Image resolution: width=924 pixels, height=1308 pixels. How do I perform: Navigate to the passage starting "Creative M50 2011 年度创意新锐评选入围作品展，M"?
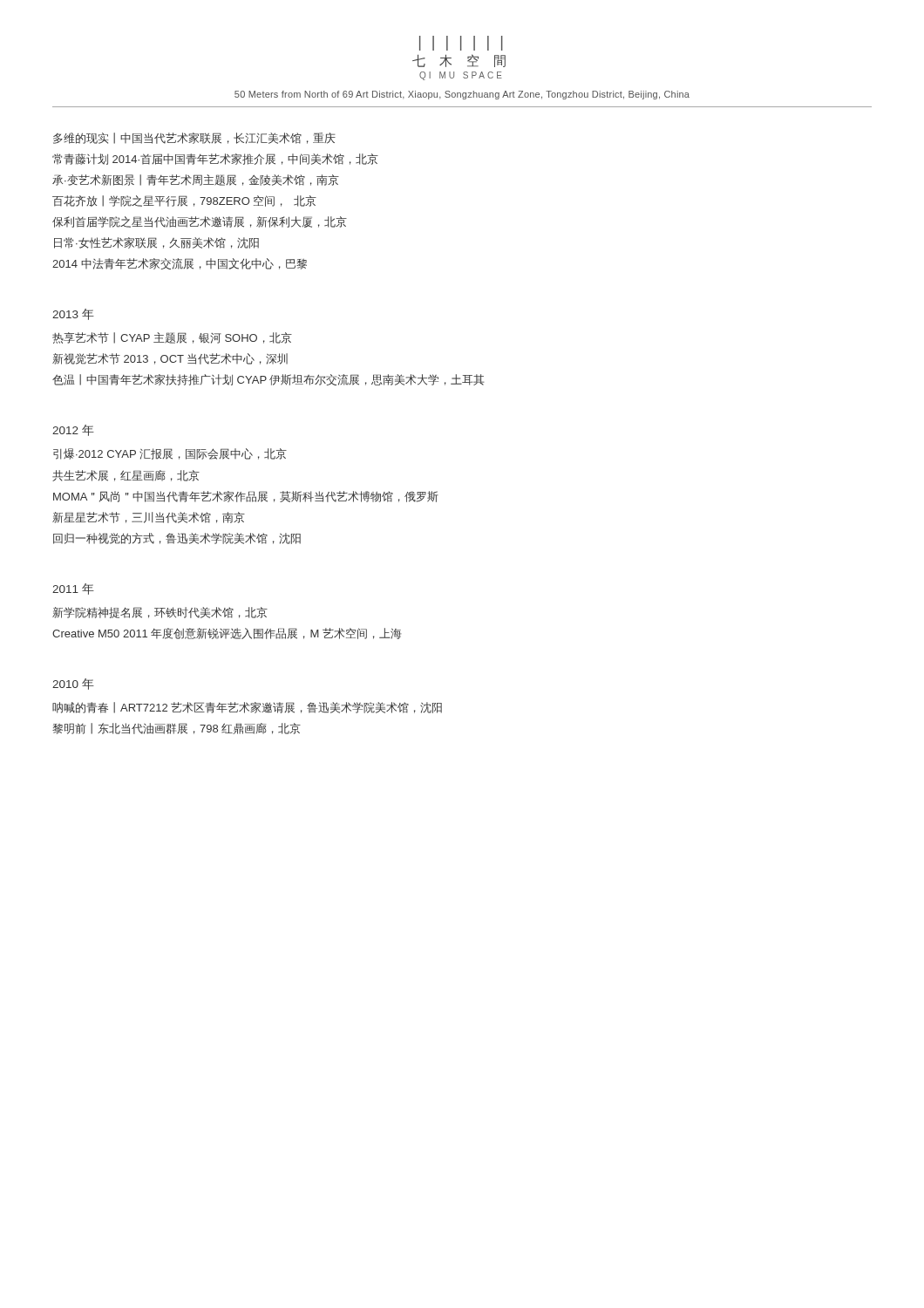[227, 633]
